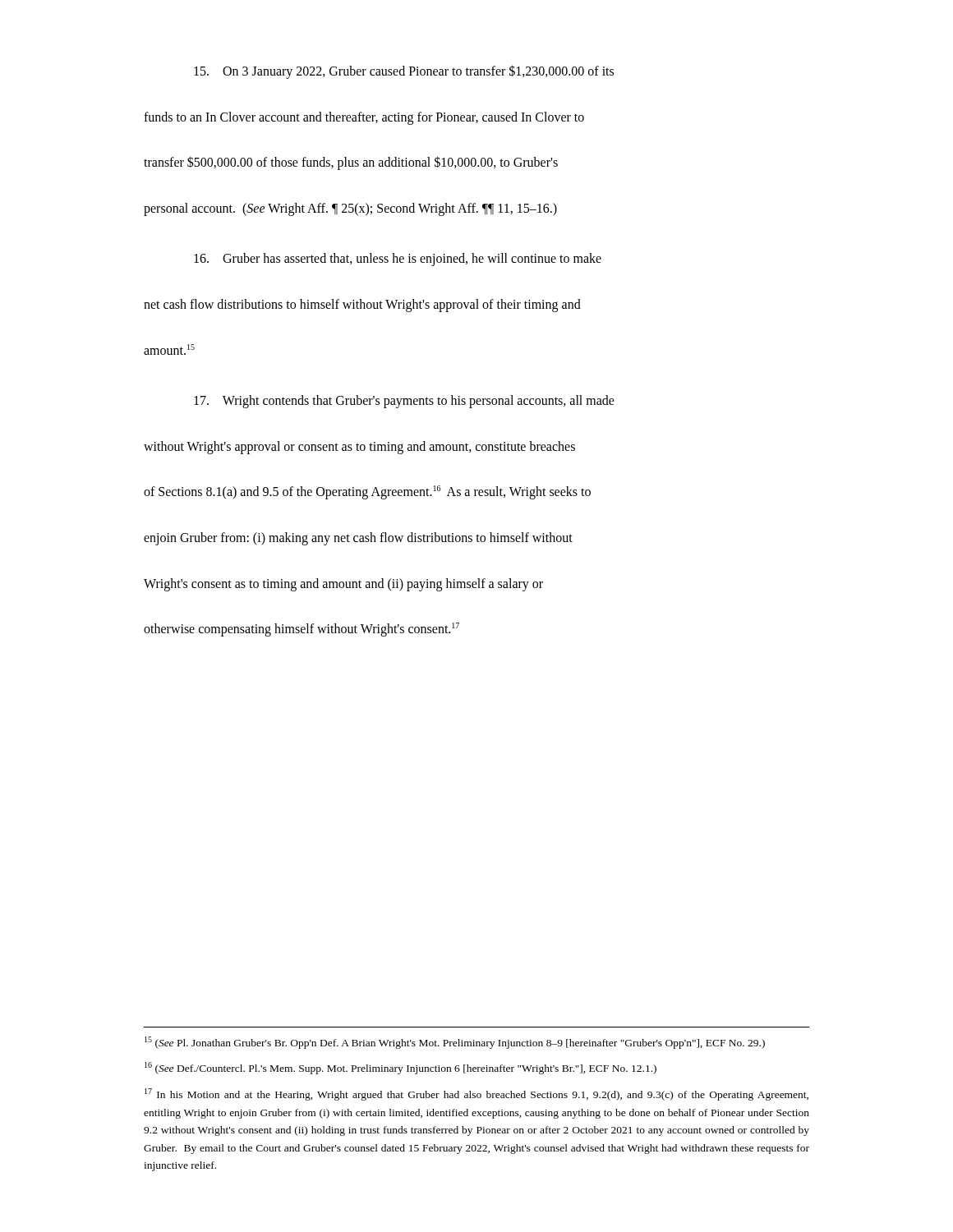
Task: Locate the text starting "16 (See Def./Countercl. Pl.'s"
Action: point(400,1067)
